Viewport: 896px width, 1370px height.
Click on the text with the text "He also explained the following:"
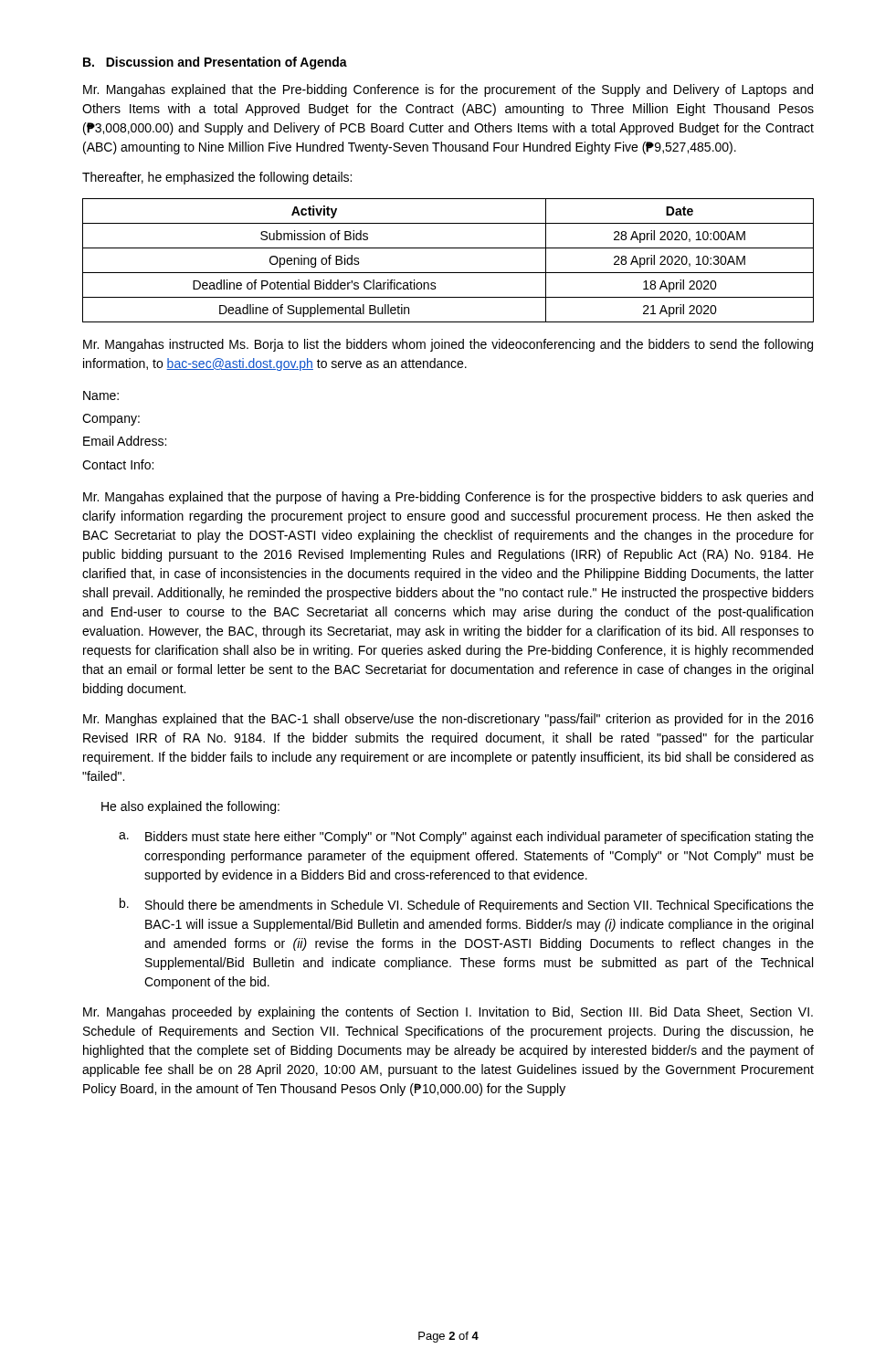pos(190,806)
